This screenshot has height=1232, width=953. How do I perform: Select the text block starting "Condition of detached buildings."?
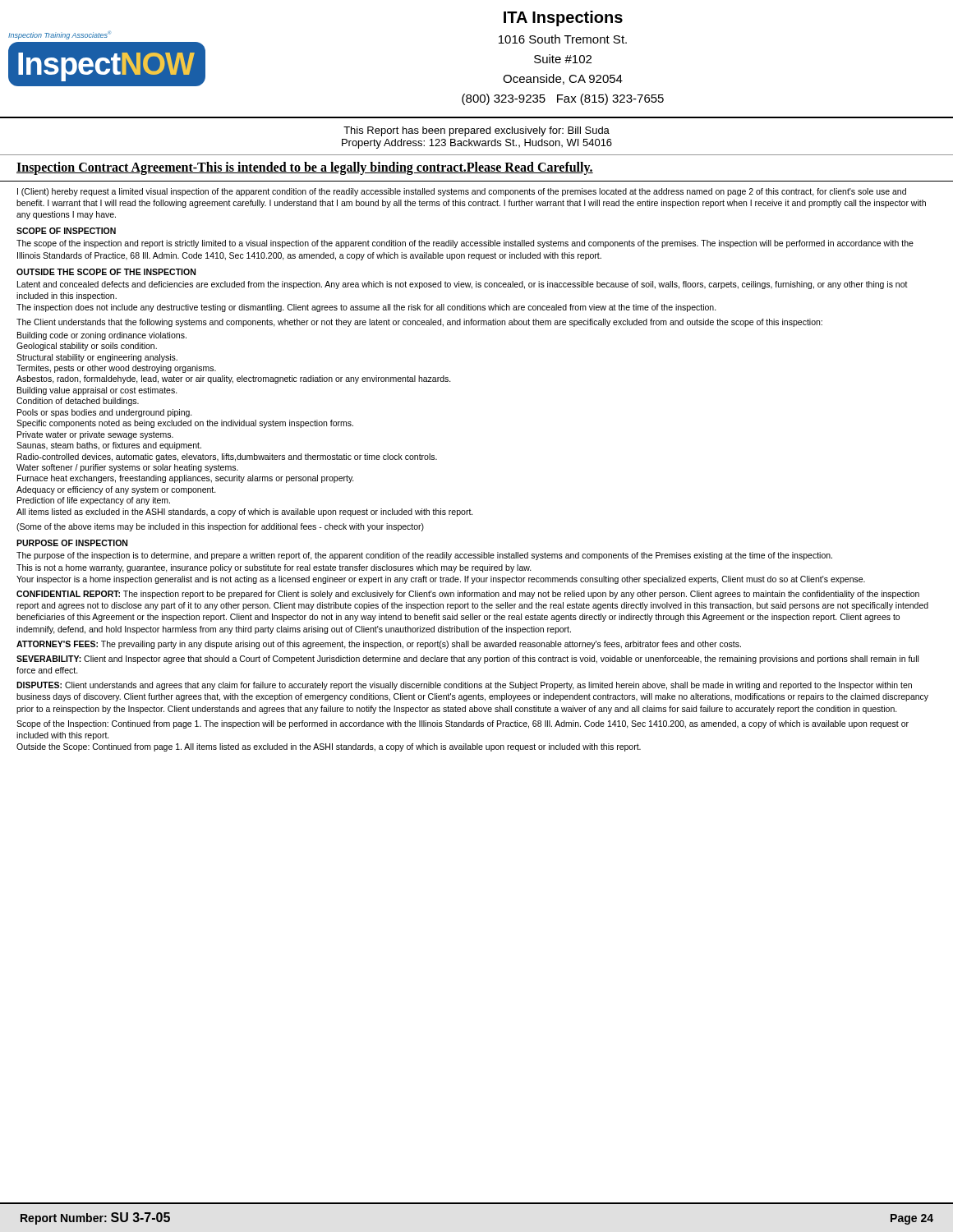[x=78, y=401]
